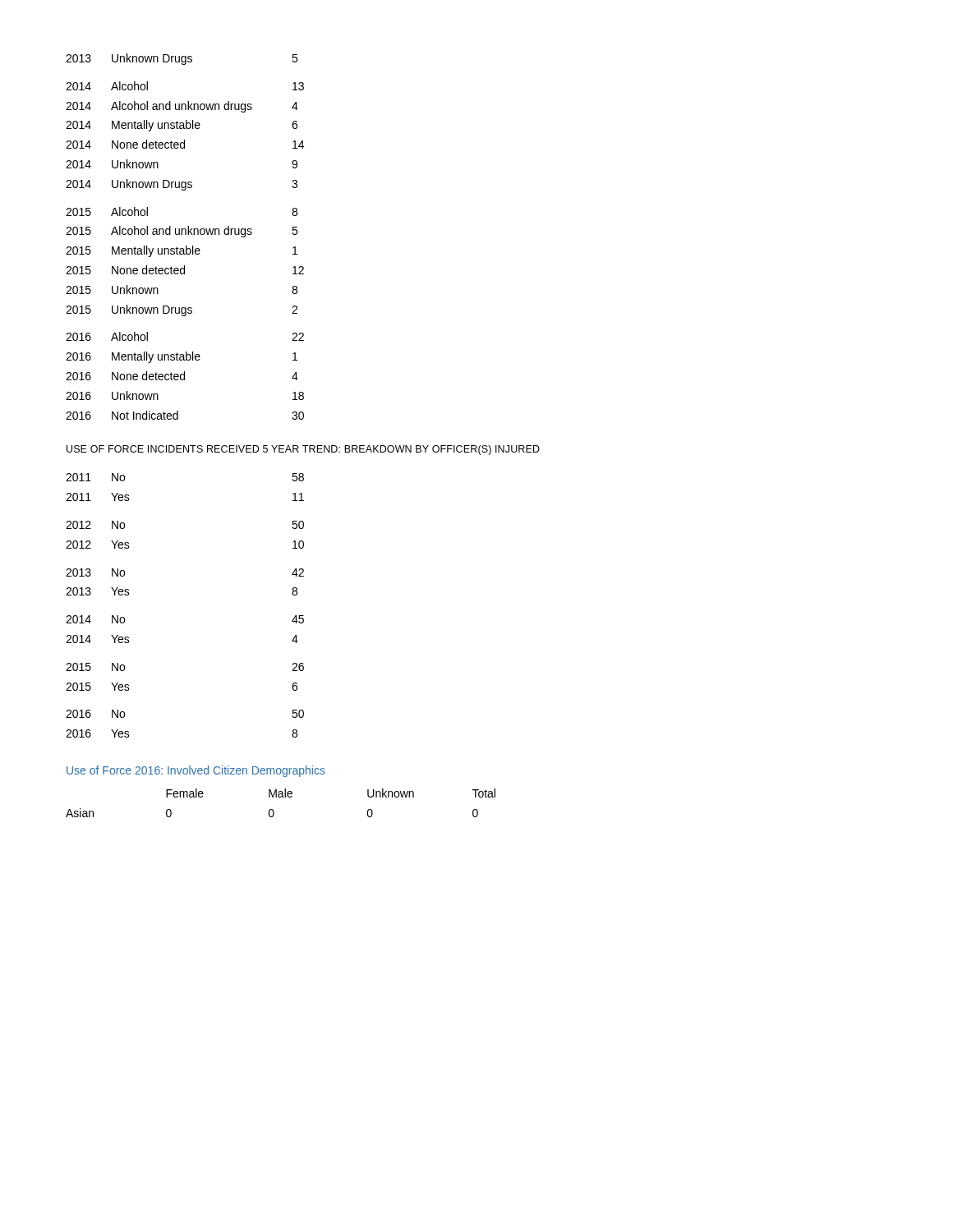Point to the section header beginning "Use of Force 2016: Involved Citizen"

click(x=196, y=770)
